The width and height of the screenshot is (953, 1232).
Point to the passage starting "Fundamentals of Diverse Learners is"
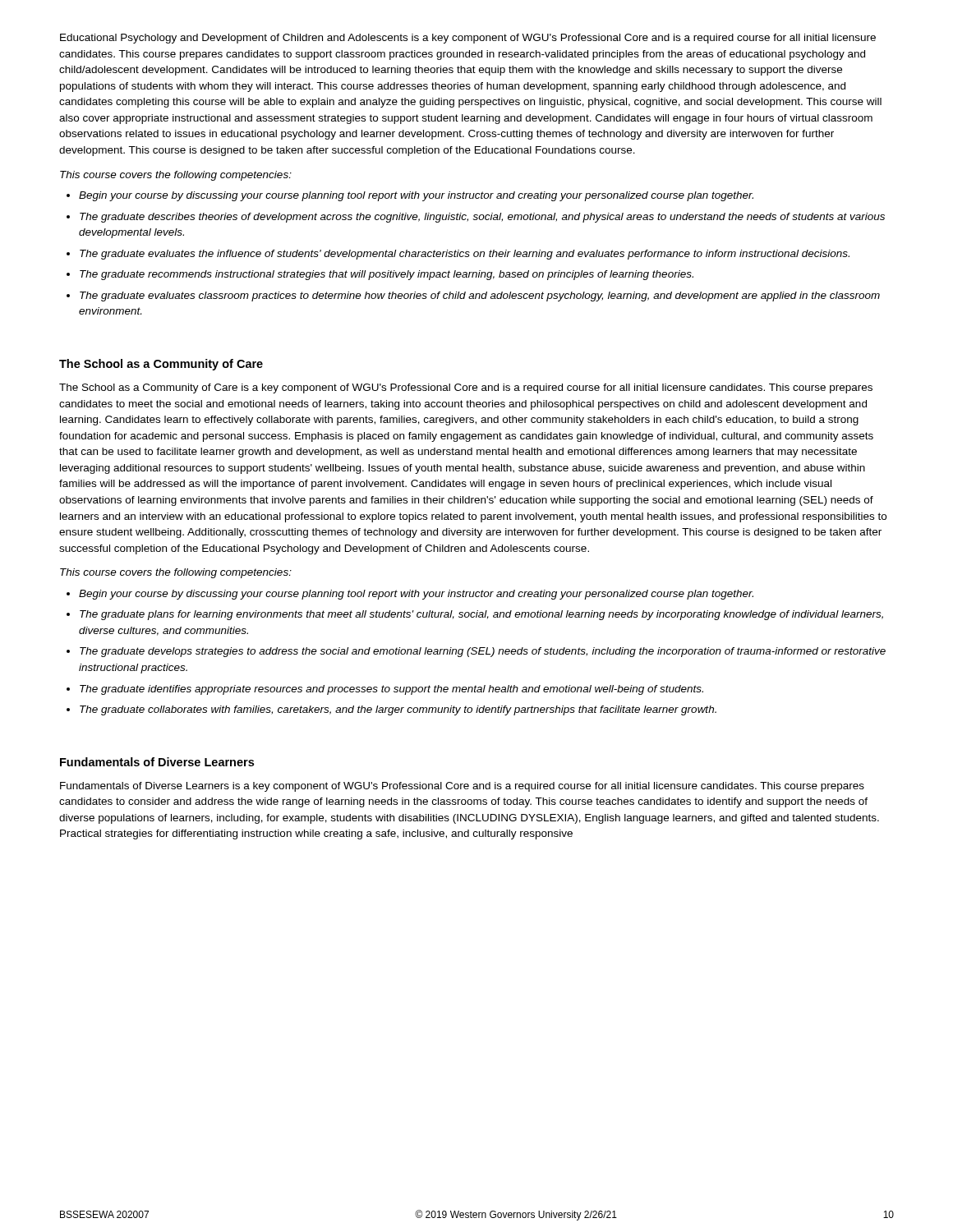tap(476, 810)
